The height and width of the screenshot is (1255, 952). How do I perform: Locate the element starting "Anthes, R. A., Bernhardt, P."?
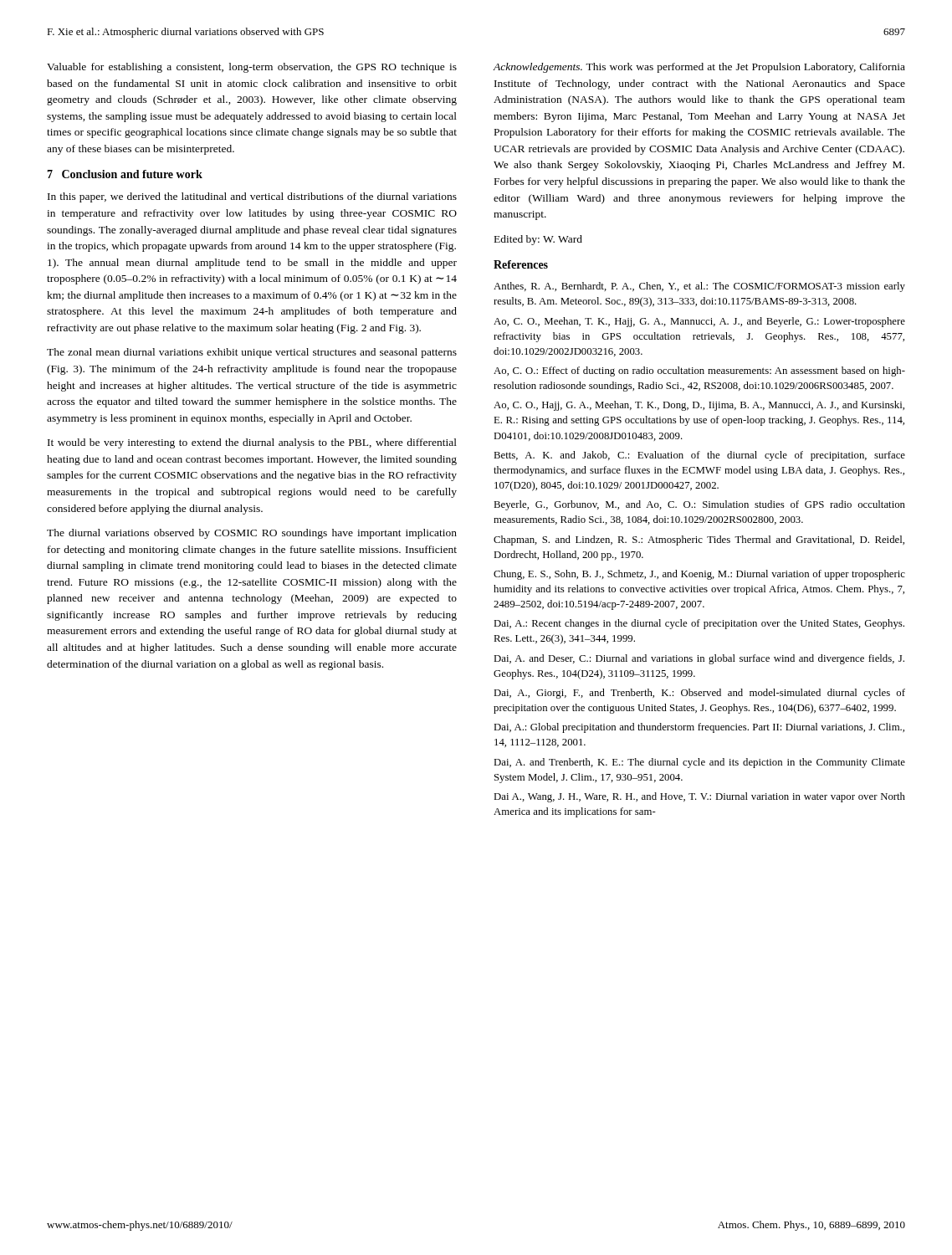tap(699, 294)
